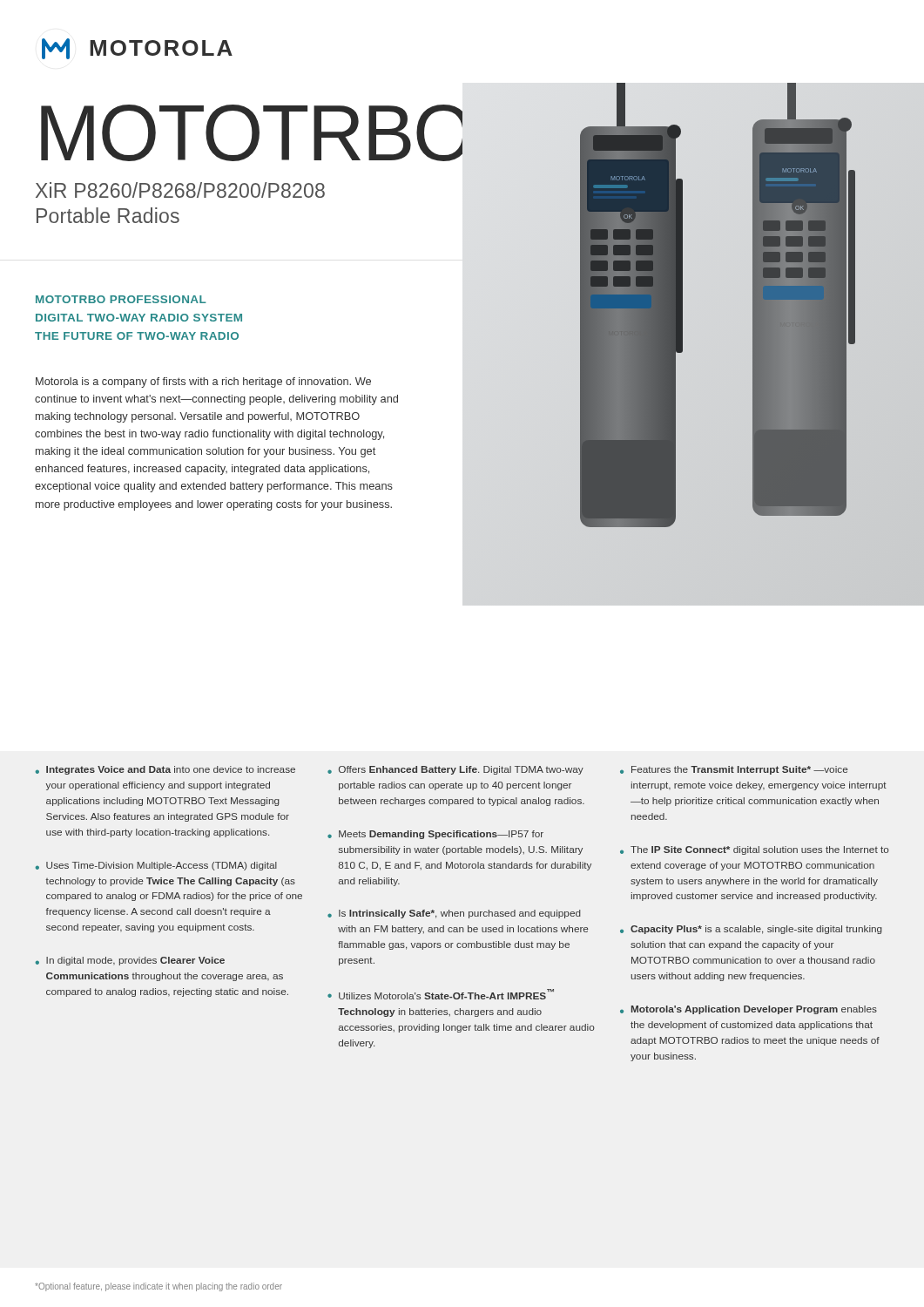The width and height of the screenshot is (924, 1307).
Task: Click on the list item that says "• The IP Site Connect* digital solution"
Action: coord(754,874)
